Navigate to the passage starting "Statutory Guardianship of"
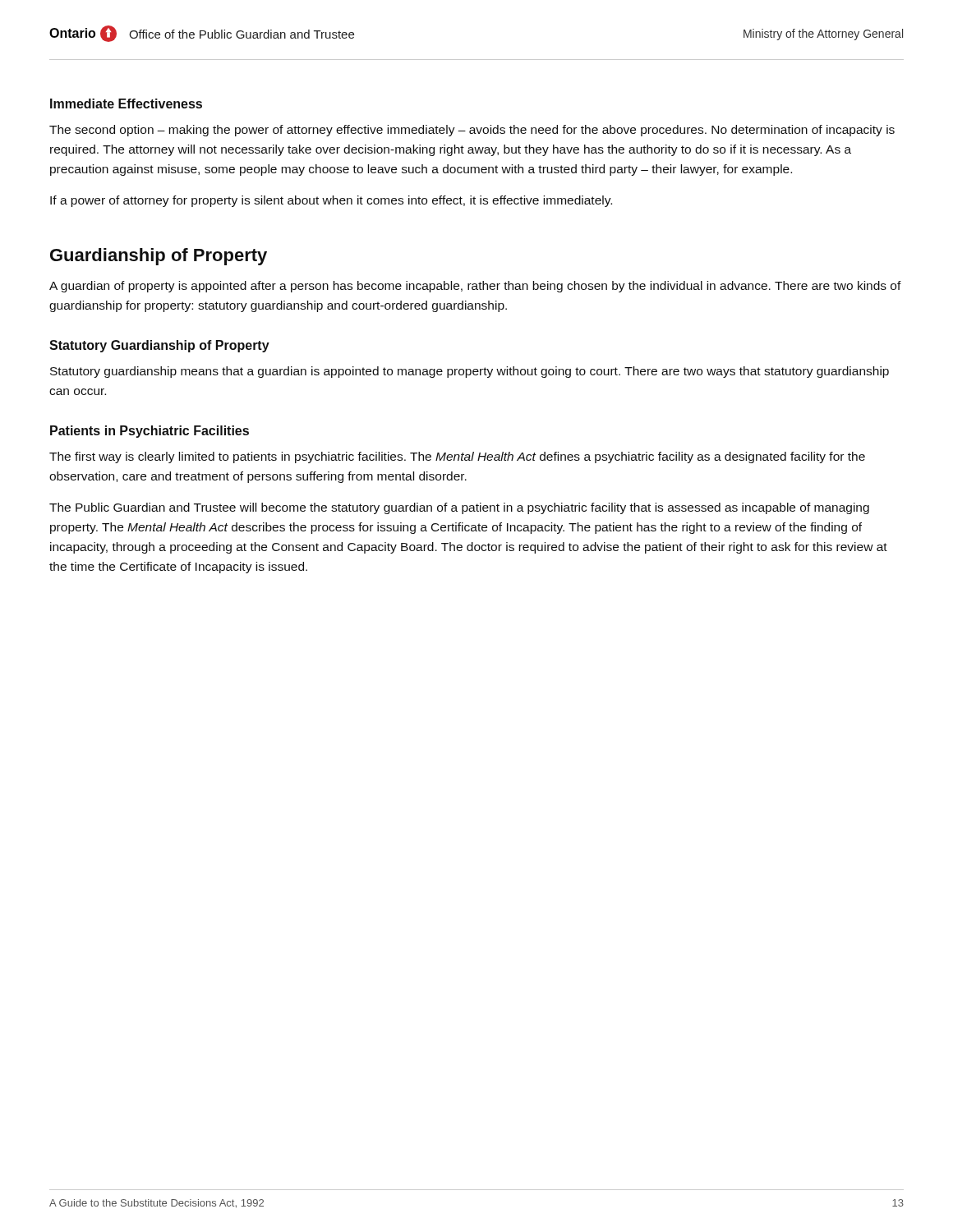Viewport: 953px width, 1232px height. (159, 345)
